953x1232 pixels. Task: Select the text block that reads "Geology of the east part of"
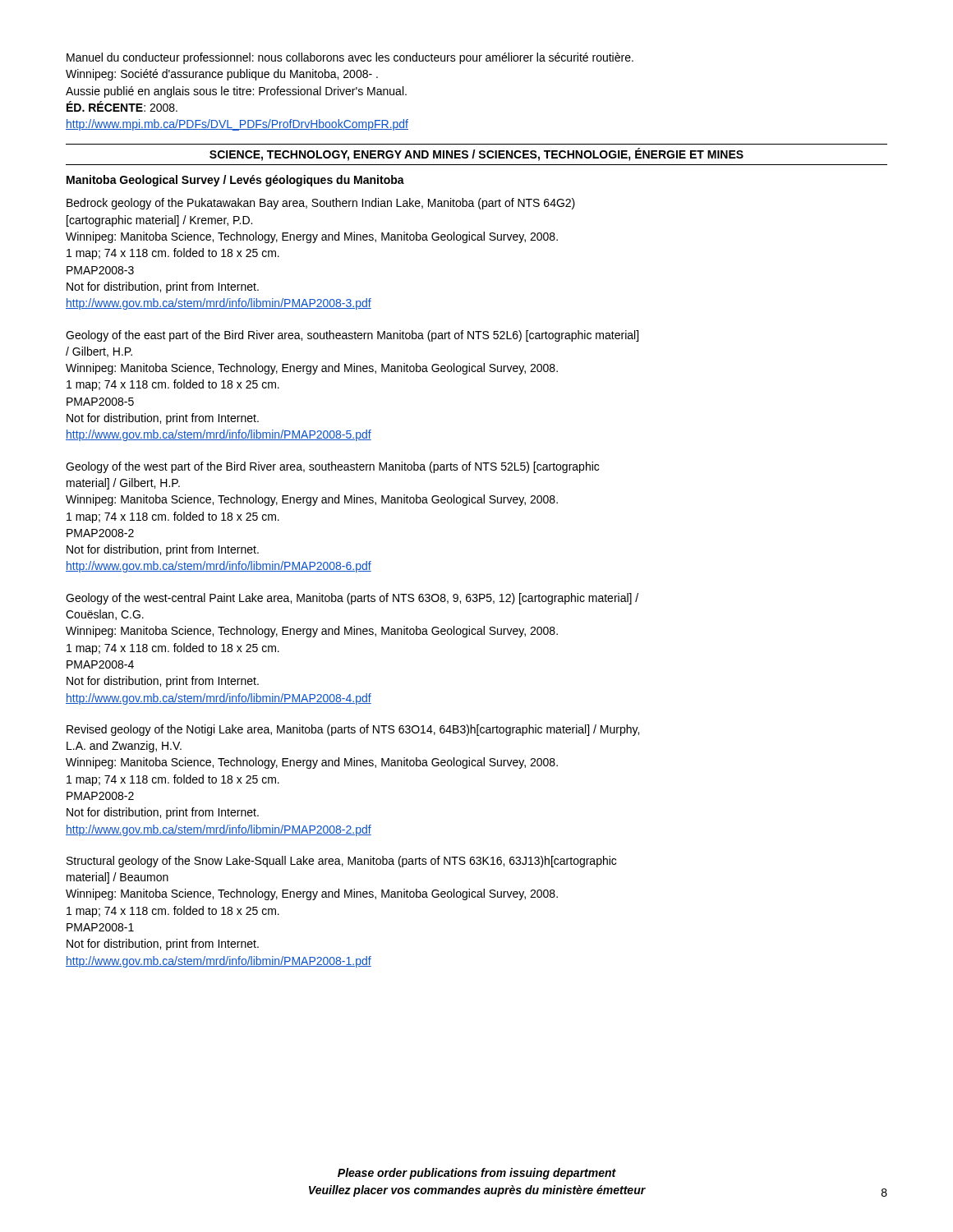coord(352,336)
